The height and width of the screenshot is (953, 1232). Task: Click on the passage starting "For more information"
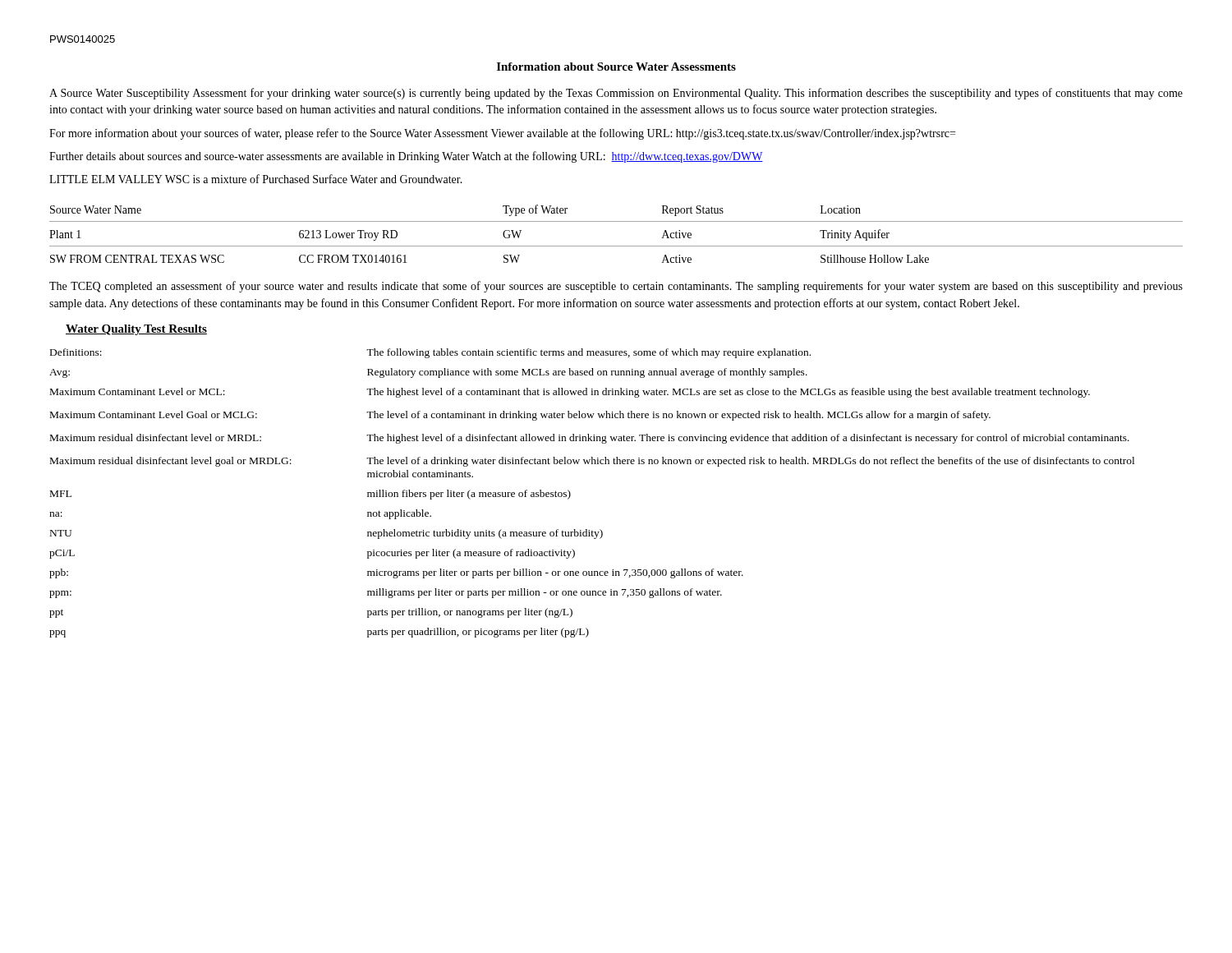503,133
